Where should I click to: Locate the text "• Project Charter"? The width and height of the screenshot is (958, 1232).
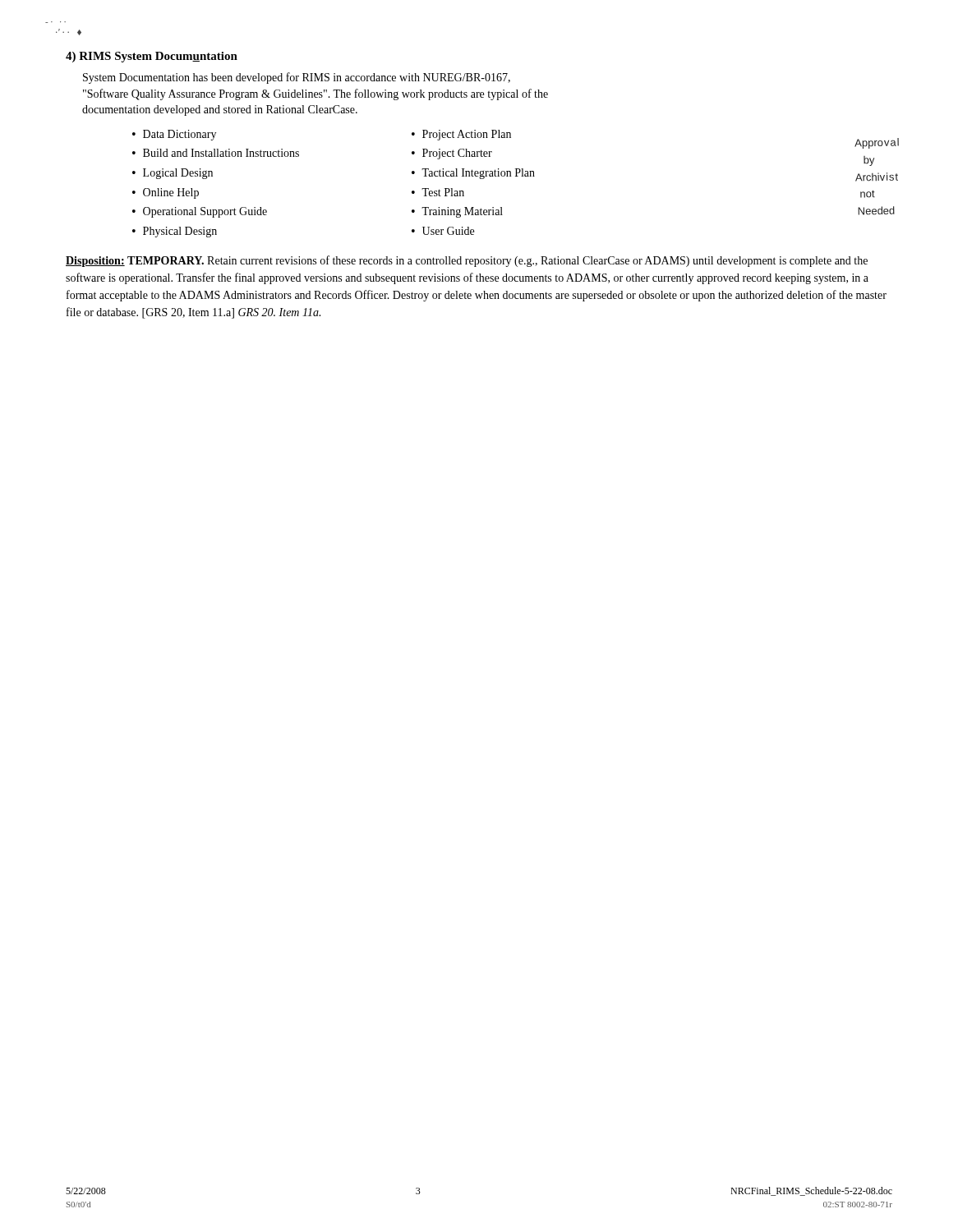point(451,154)
